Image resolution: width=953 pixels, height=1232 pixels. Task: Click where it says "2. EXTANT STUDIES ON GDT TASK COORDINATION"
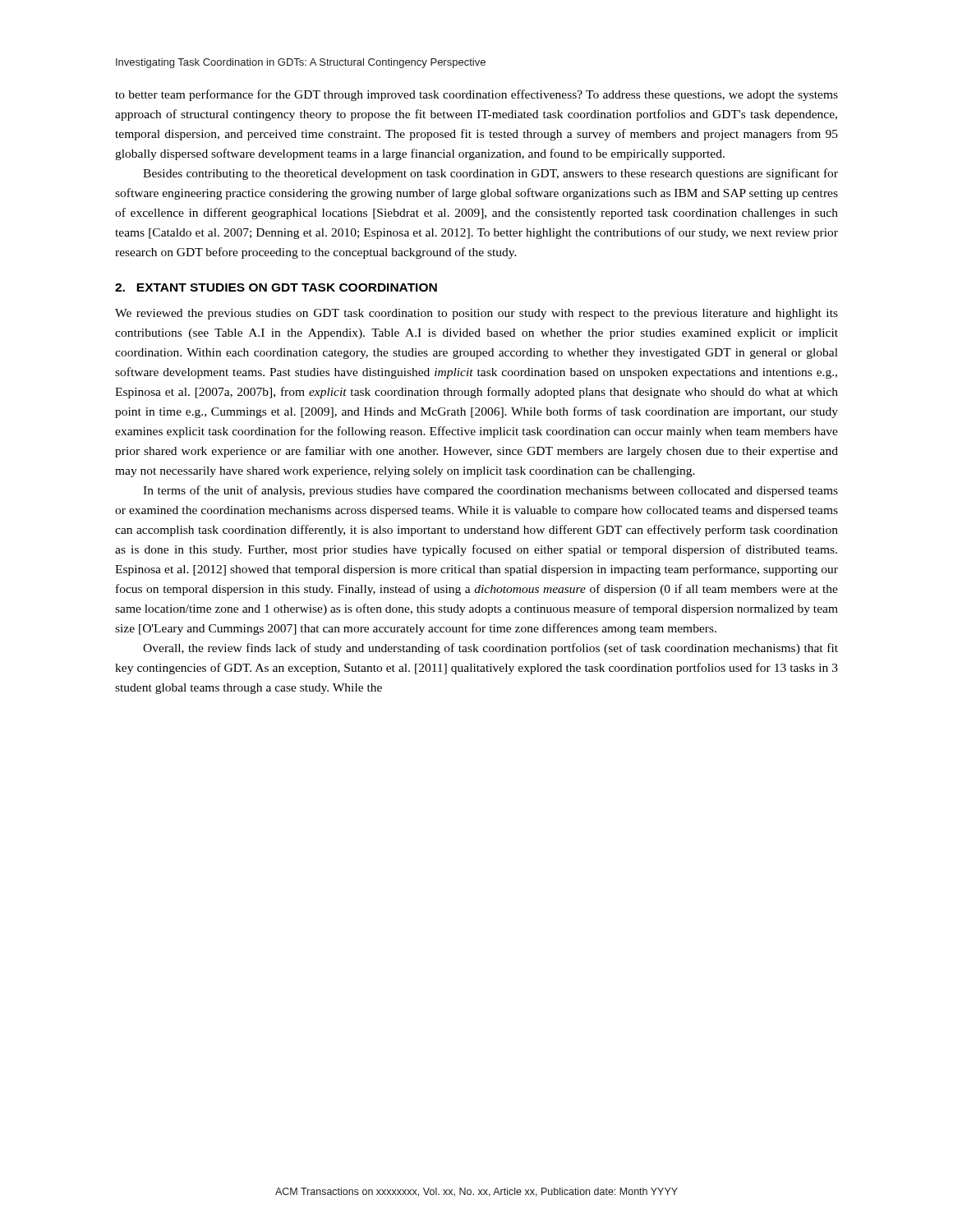point(276,287)
